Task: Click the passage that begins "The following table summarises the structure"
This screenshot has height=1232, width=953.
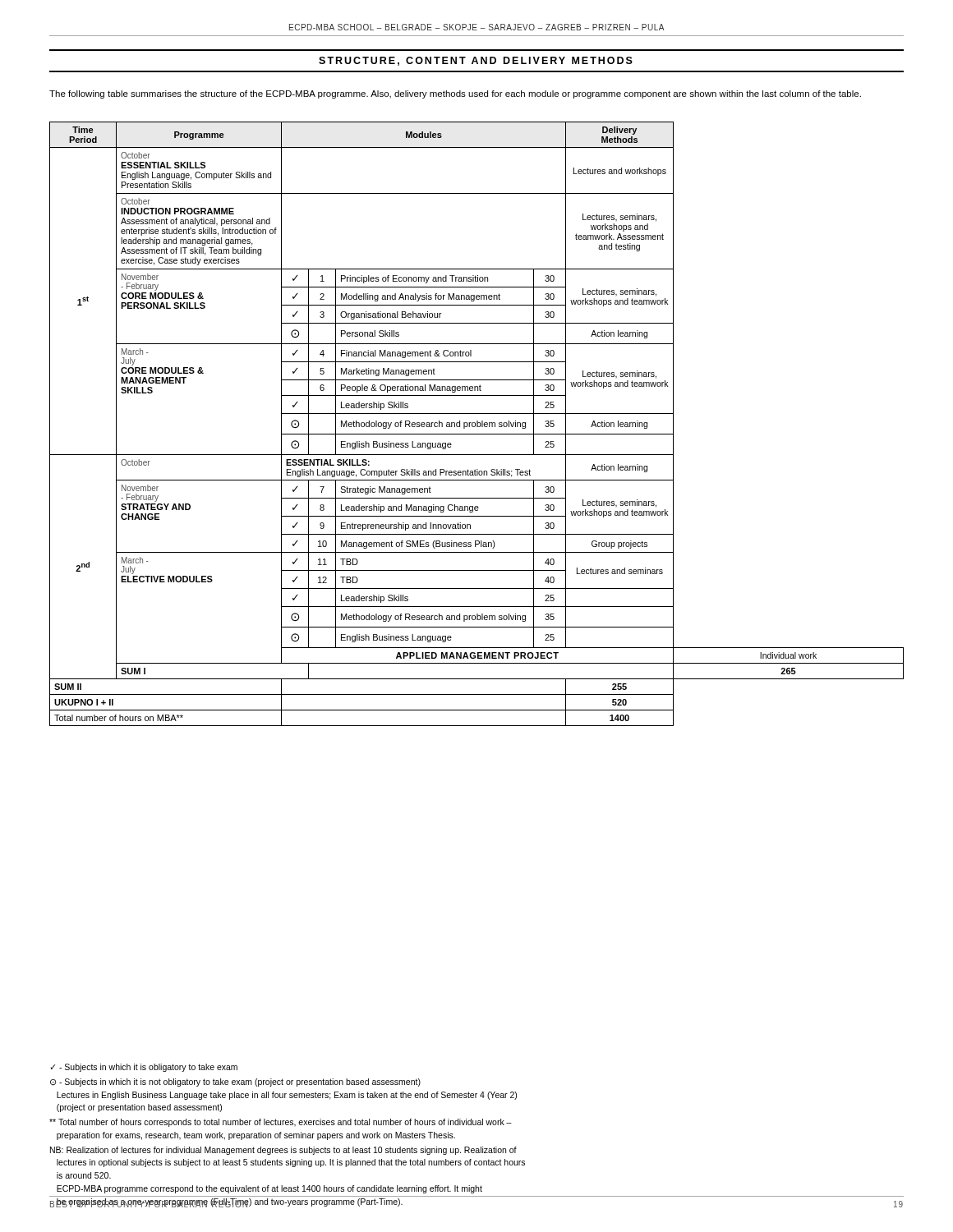Action: [455, 94]
